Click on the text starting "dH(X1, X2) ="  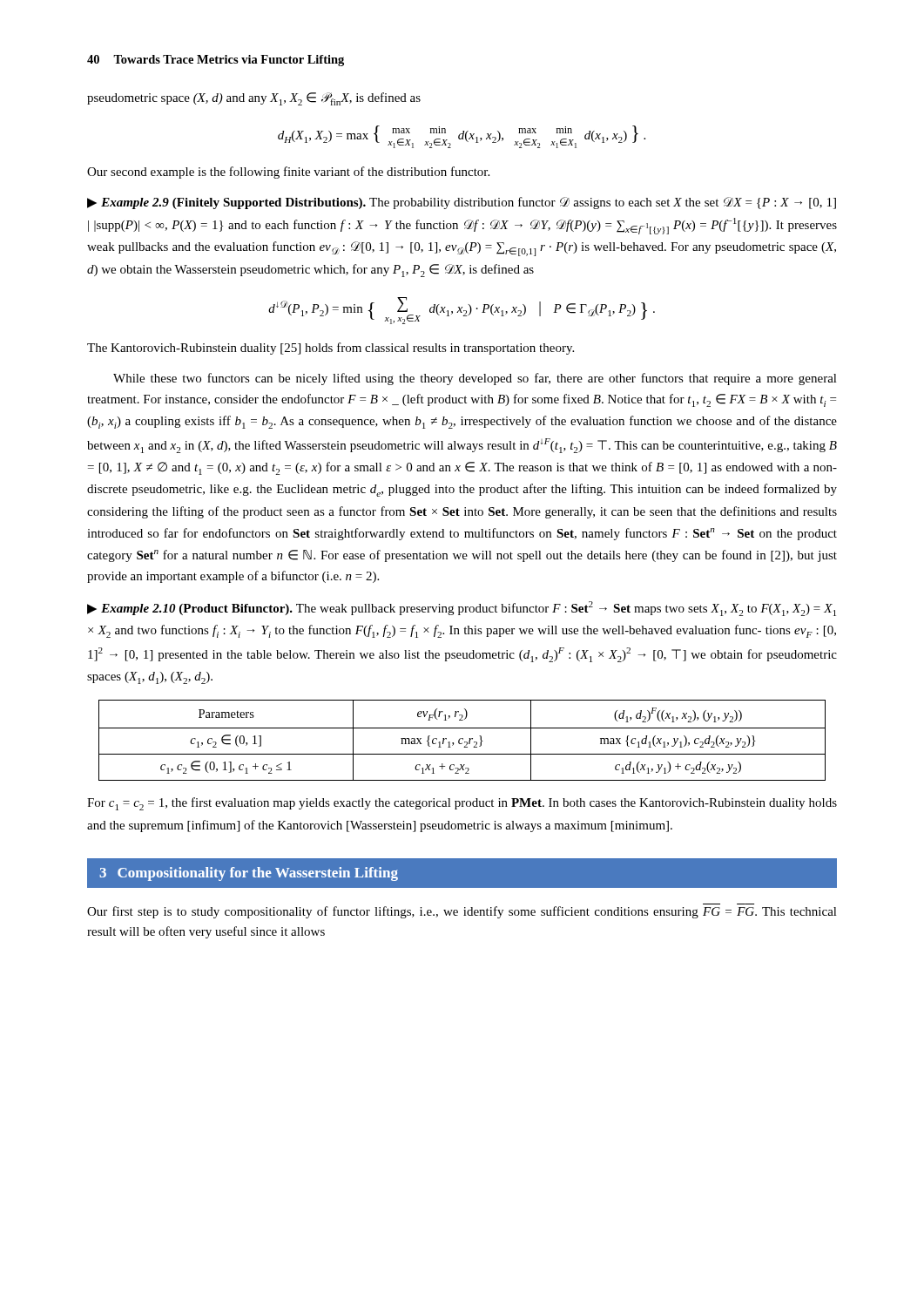pos(462,136)
